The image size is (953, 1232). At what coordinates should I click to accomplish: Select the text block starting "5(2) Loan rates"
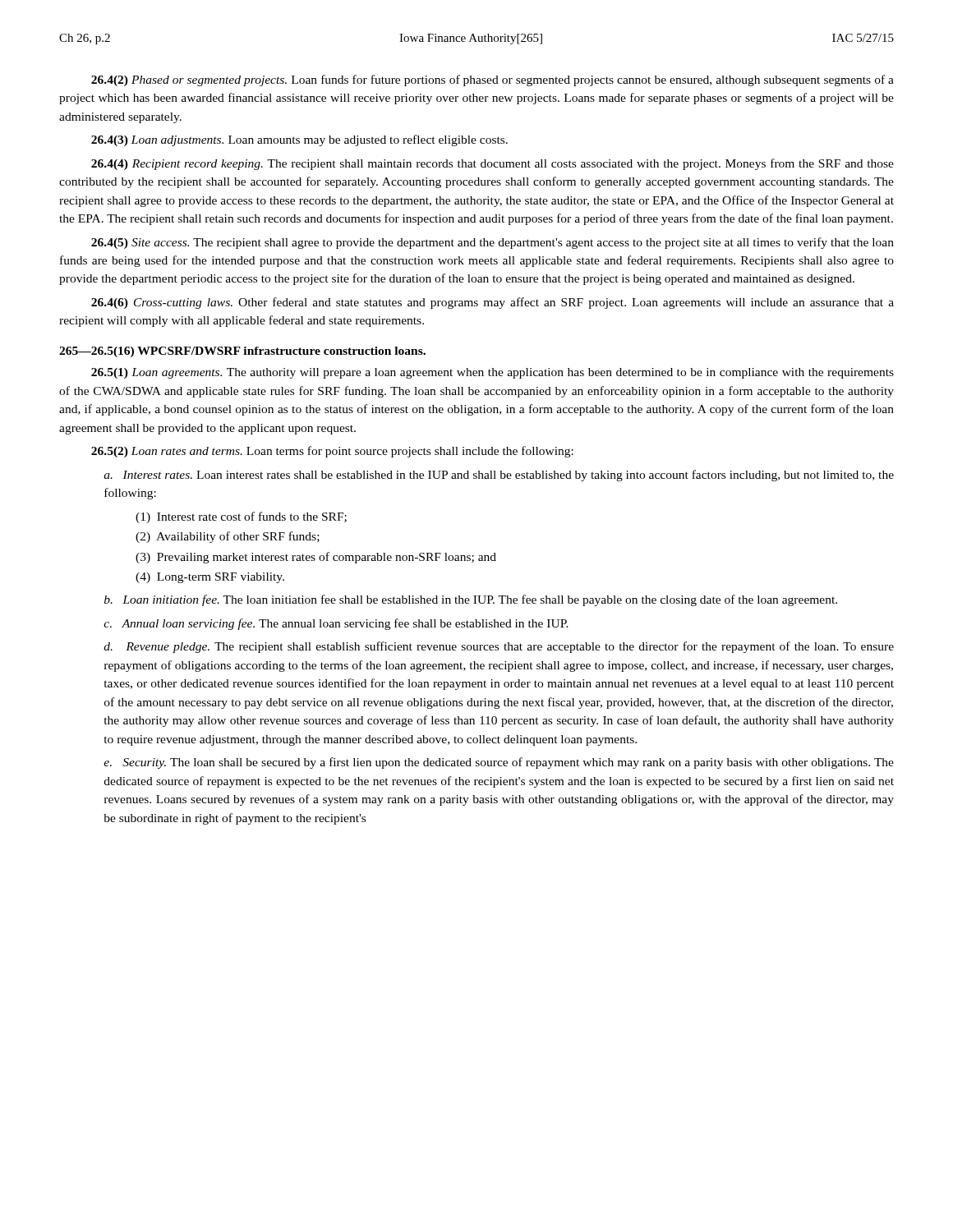click(333, 451)
